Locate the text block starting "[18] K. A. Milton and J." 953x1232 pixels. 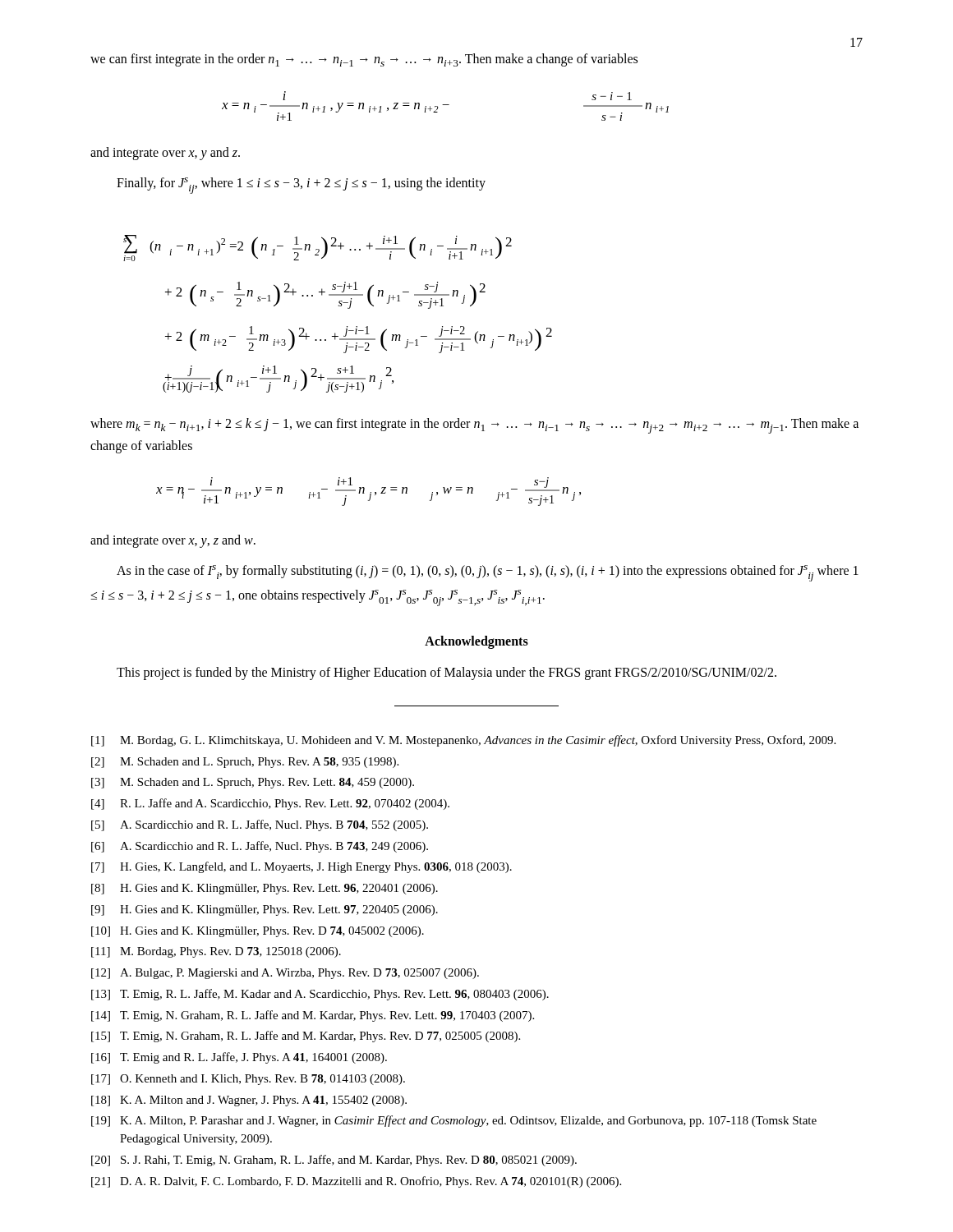(249, 1101)
